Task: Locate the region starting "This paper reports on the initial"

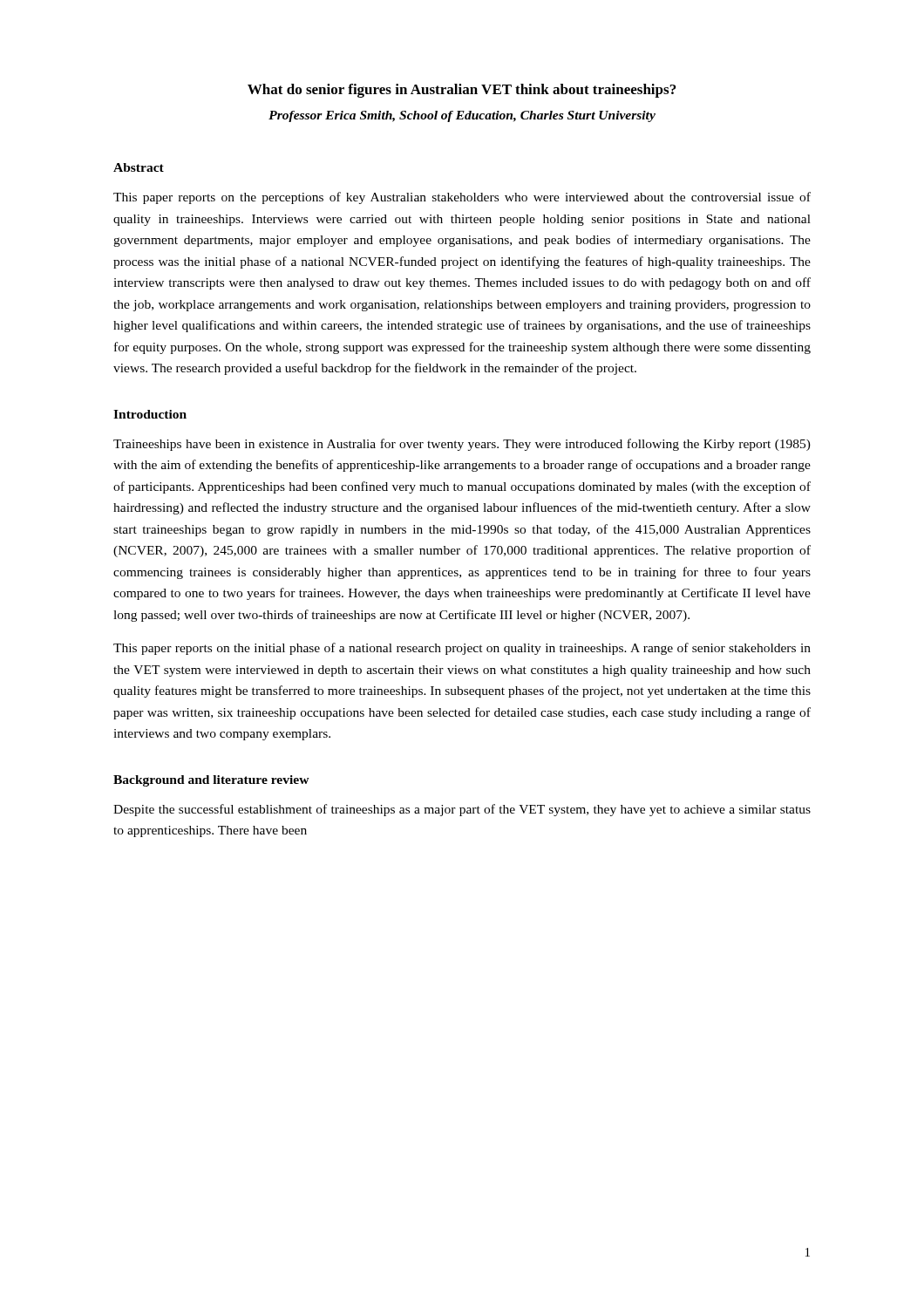Action: [x=462, y=690]
